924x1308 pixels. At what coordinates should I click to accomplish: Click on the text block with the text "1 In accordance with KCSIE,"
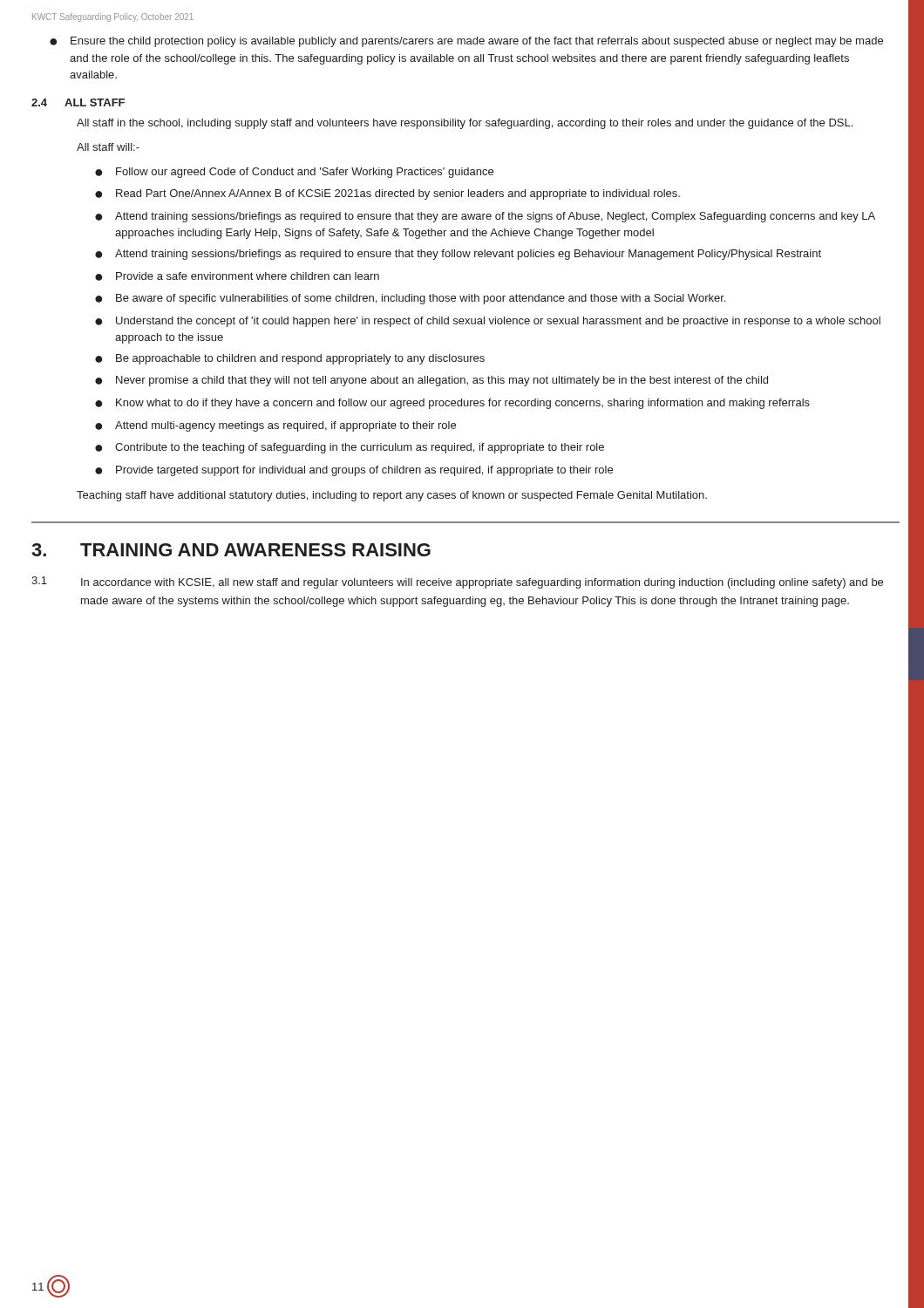point(466,592)
